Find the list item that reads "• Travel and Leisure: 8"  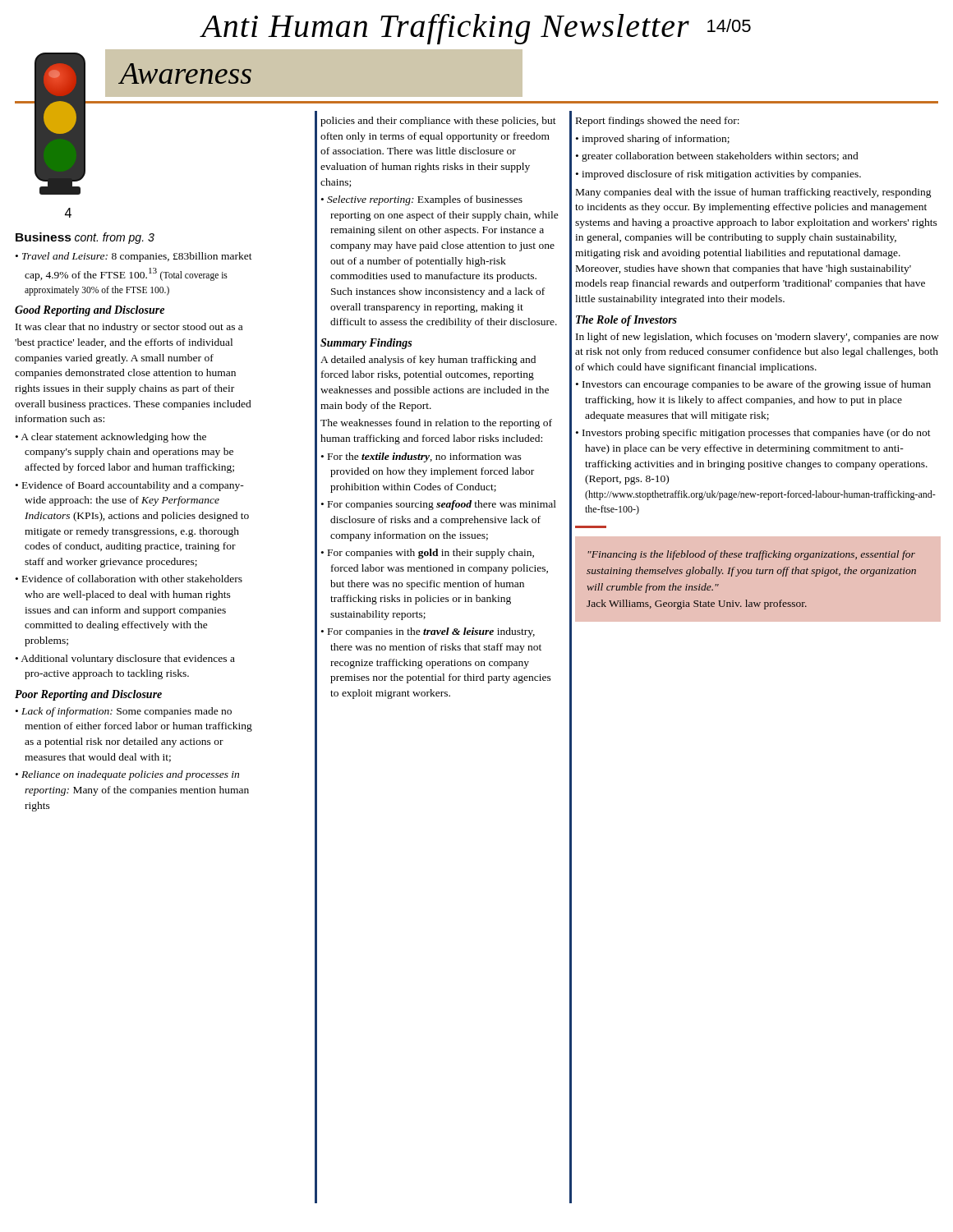[x=133, y=272]
